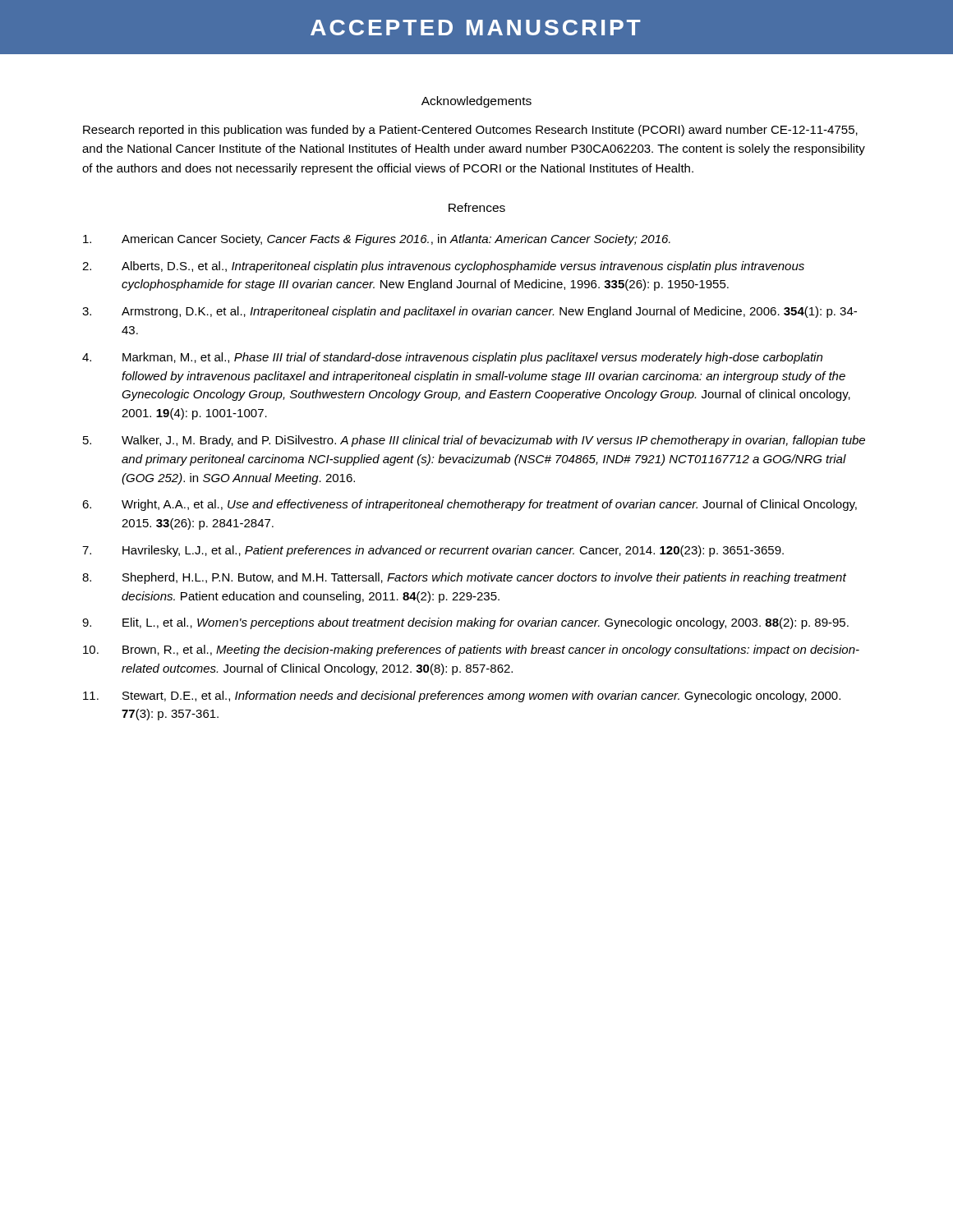
Task: Select the element starting "10. Brown, R., et al.,"
Action: click(x=476, y=659)
